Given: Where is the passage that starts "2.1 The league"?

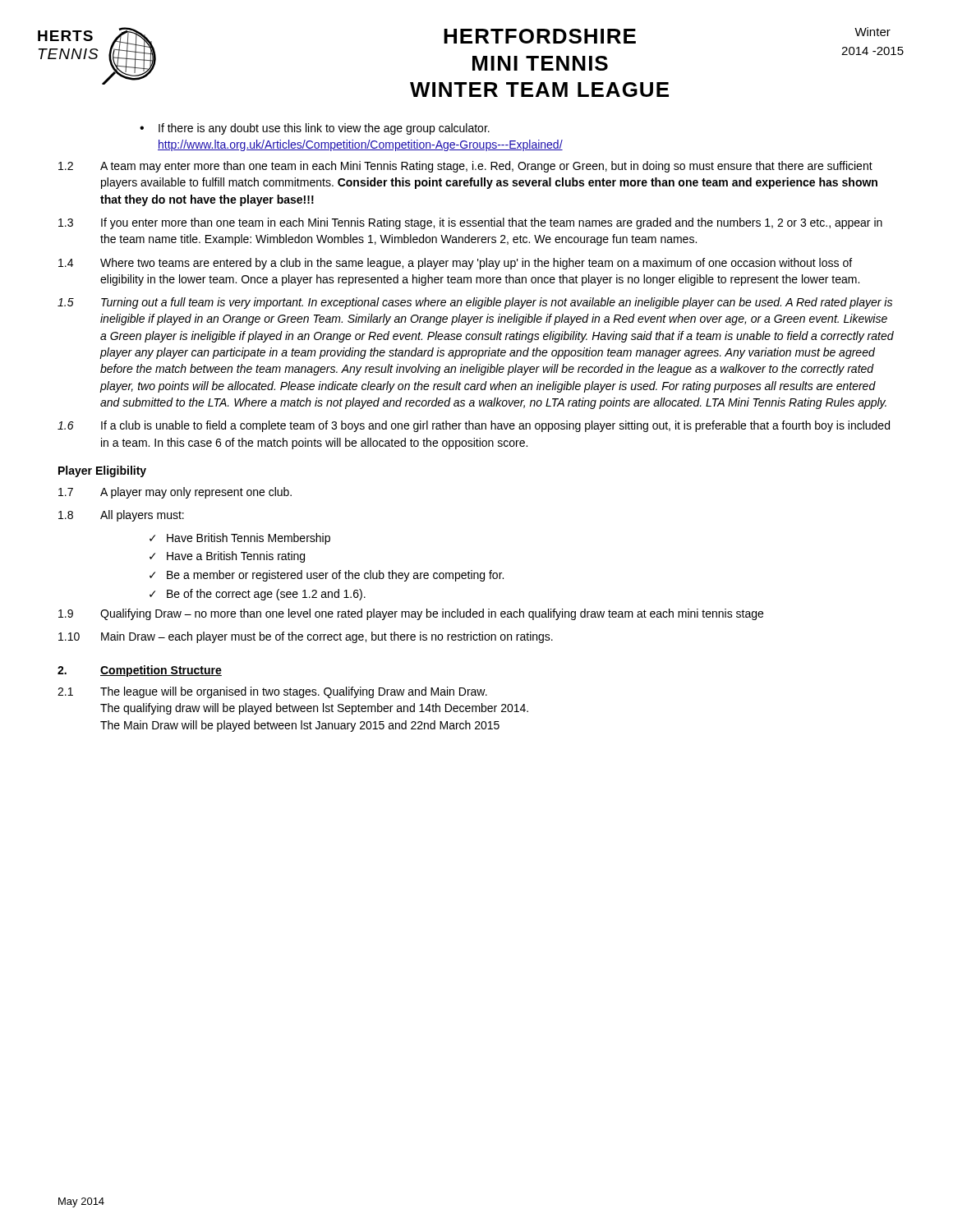Looking at the screenshot, I should [x=476, y=708].
